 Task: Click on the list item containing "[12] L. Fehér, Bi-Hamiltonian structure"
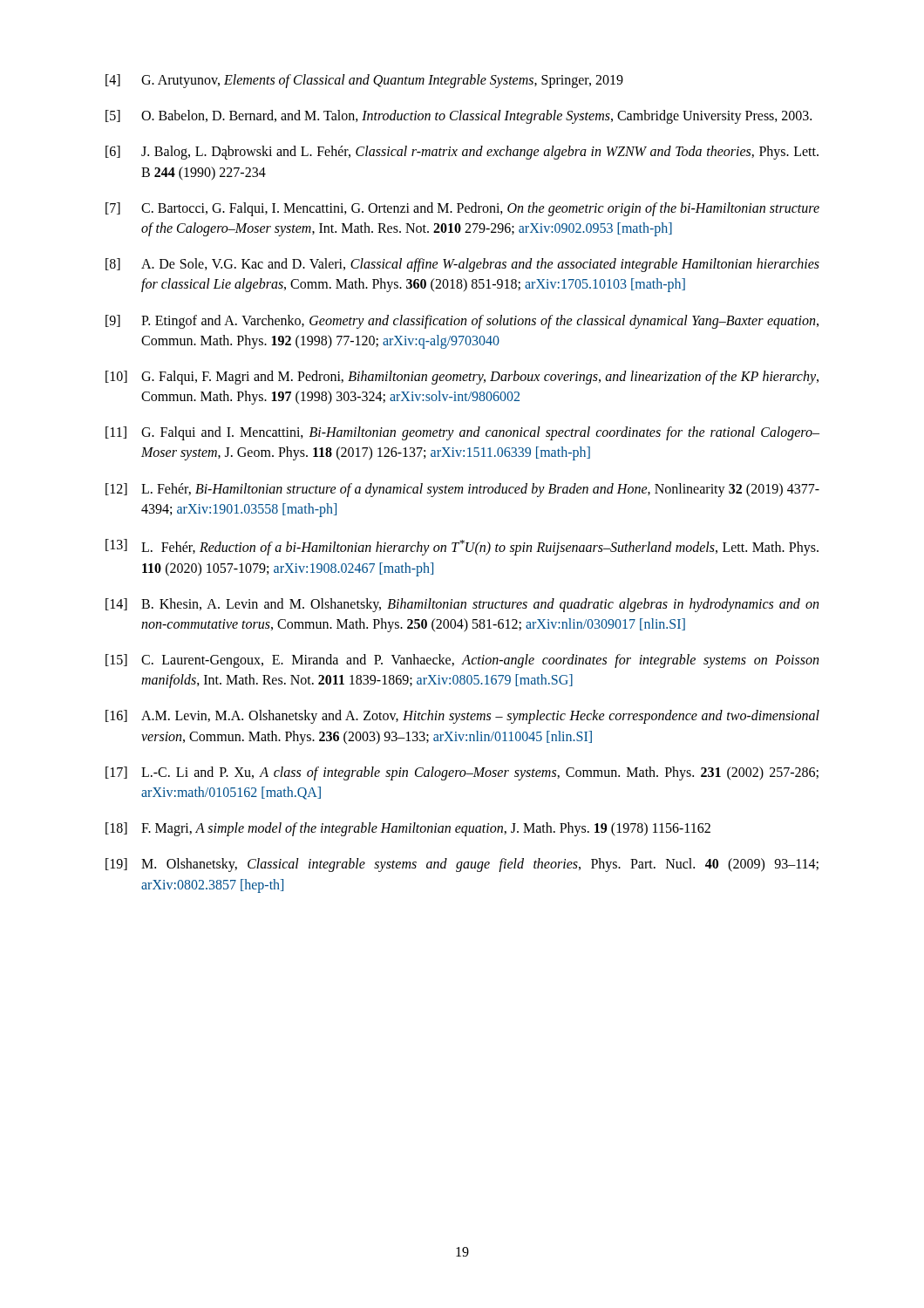pyautogui.click(x=462, y=499)
